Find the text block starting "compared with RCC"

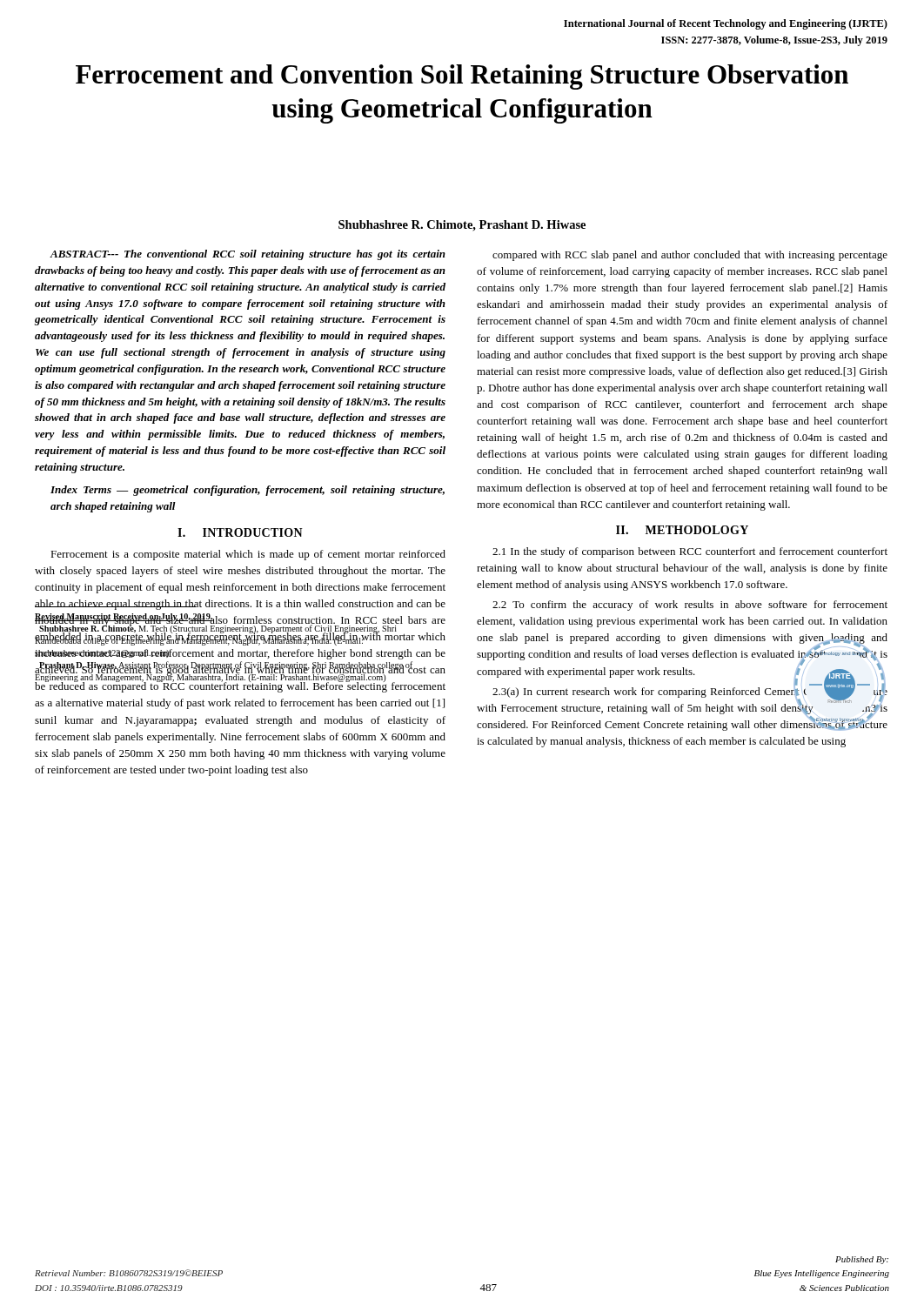pyautogui.click(x=682, y=379)
